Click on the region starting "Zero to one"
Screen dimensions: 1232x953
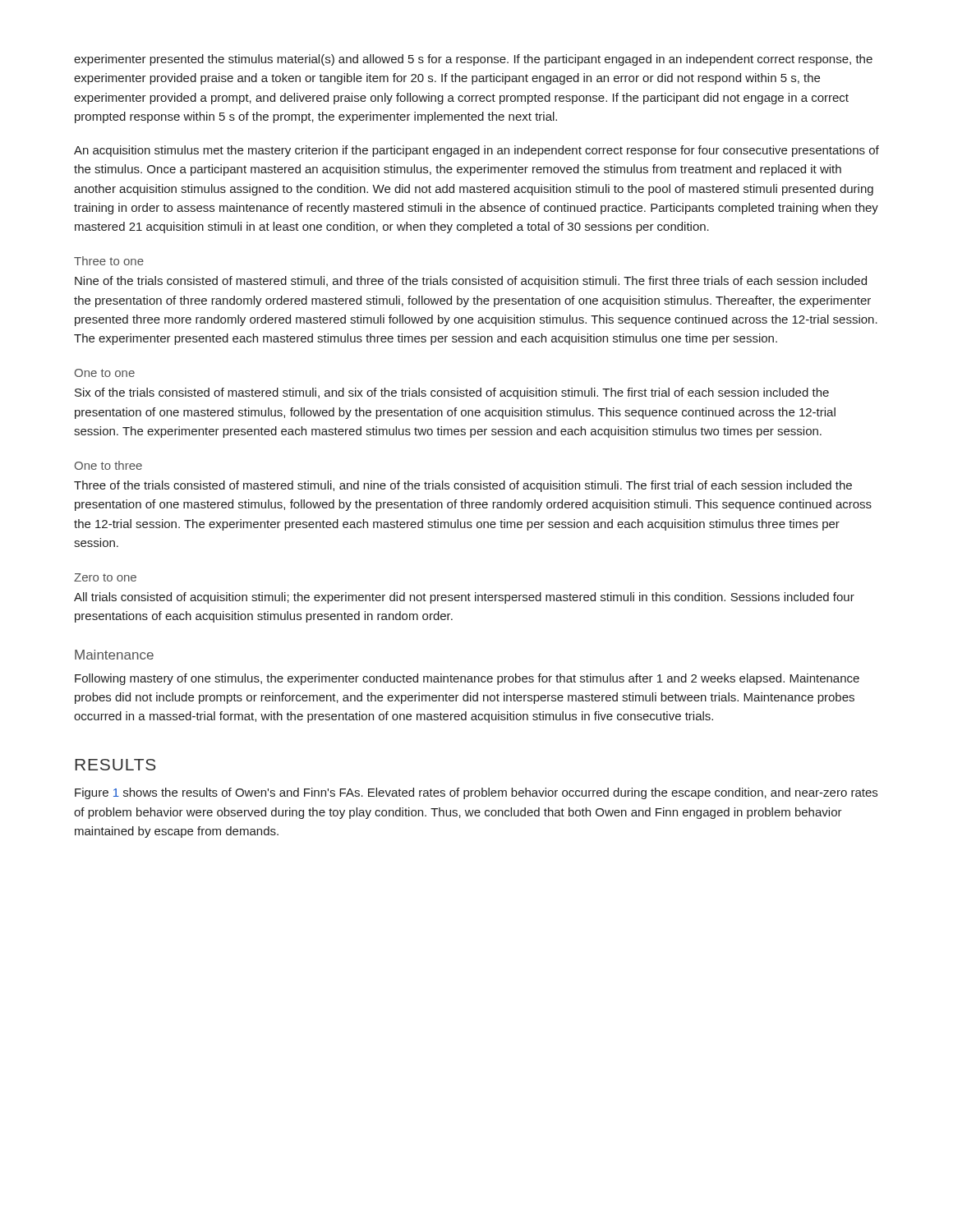pyautogui.click(x=105, y=577)
